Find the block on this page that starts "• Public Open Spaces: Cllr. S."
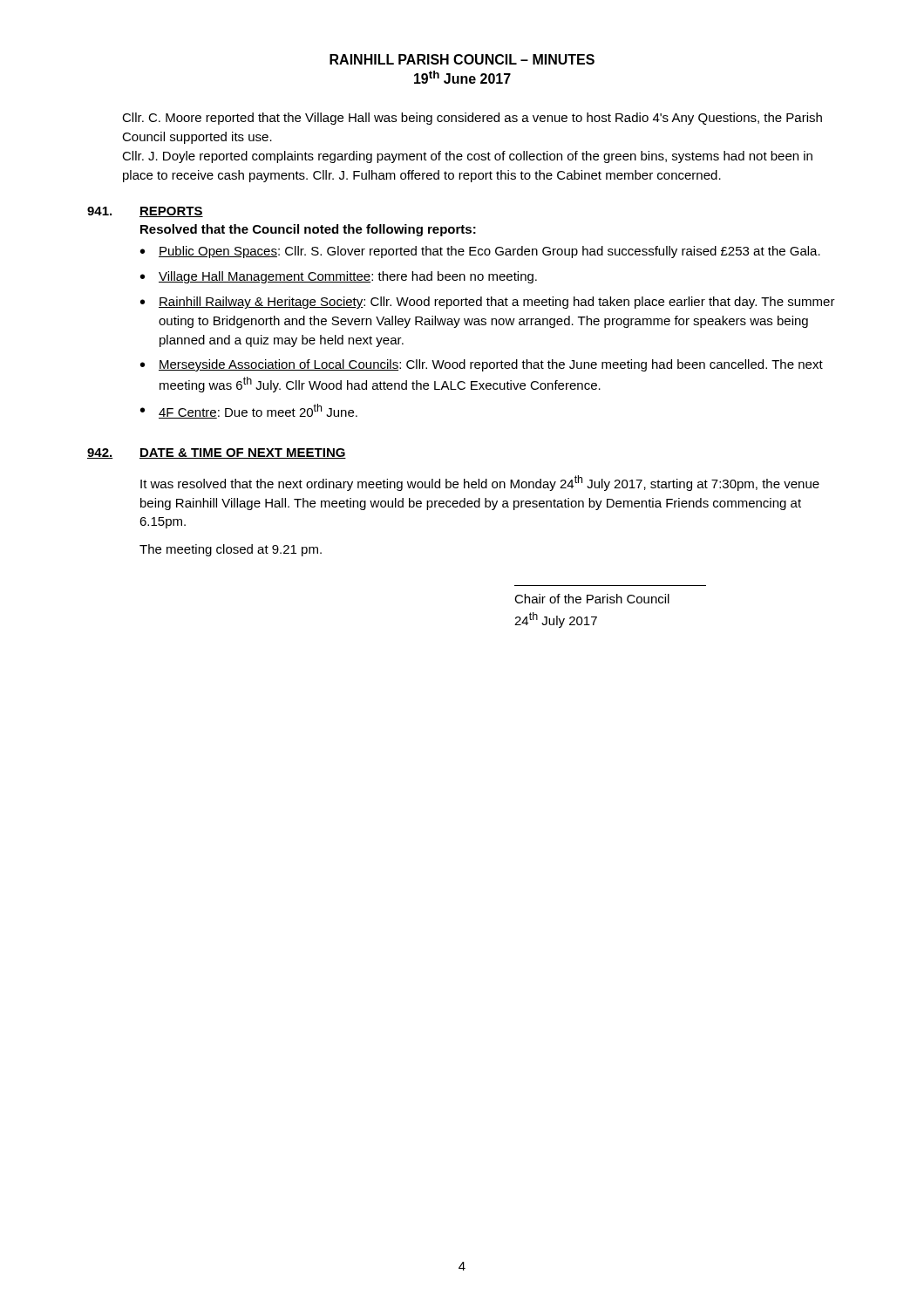 [x=488, y=252]
